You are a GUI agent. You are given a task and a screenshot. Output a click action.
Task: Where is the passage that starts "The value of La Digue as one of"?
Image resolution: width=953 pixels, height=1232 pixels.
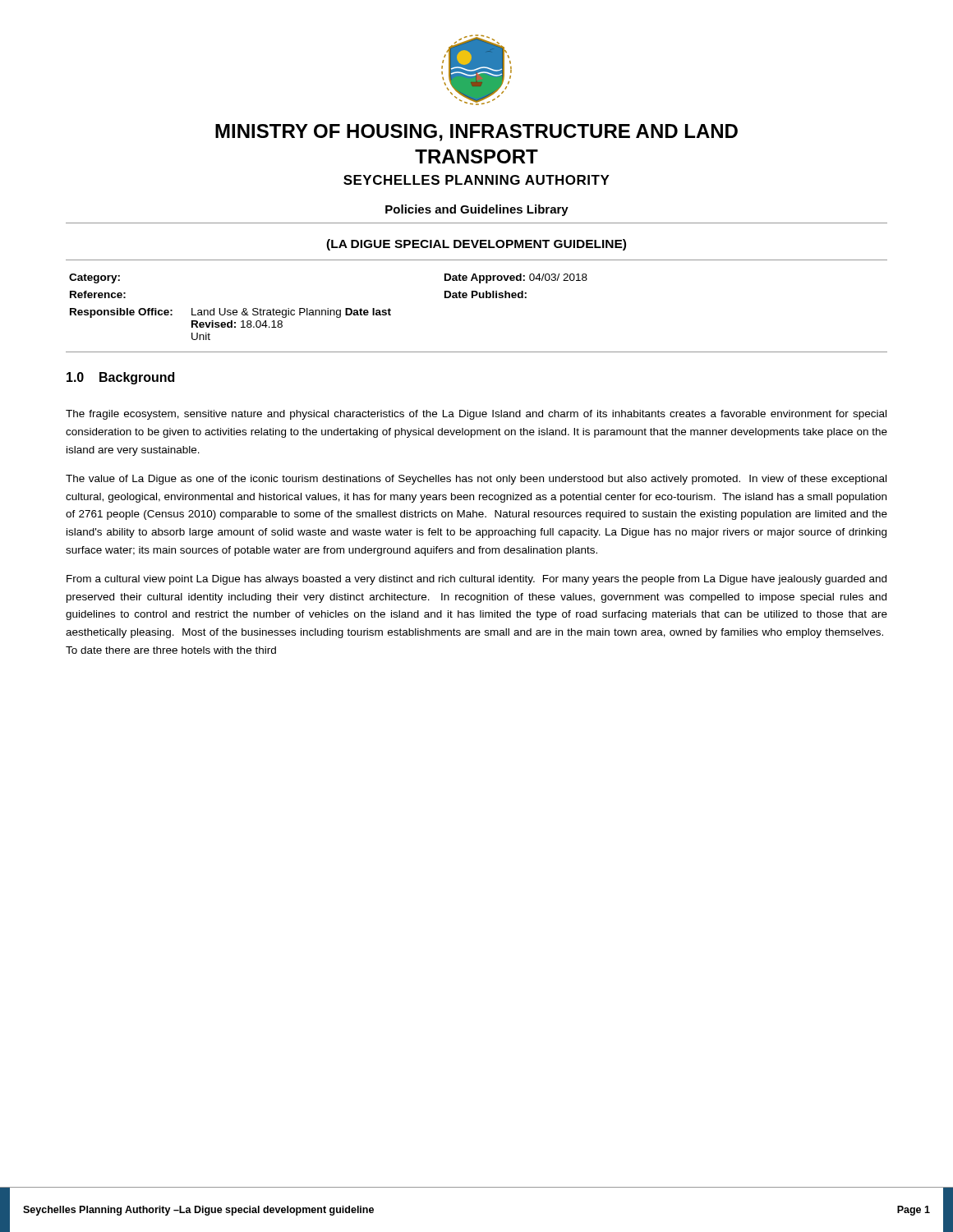tap(476, 514)
